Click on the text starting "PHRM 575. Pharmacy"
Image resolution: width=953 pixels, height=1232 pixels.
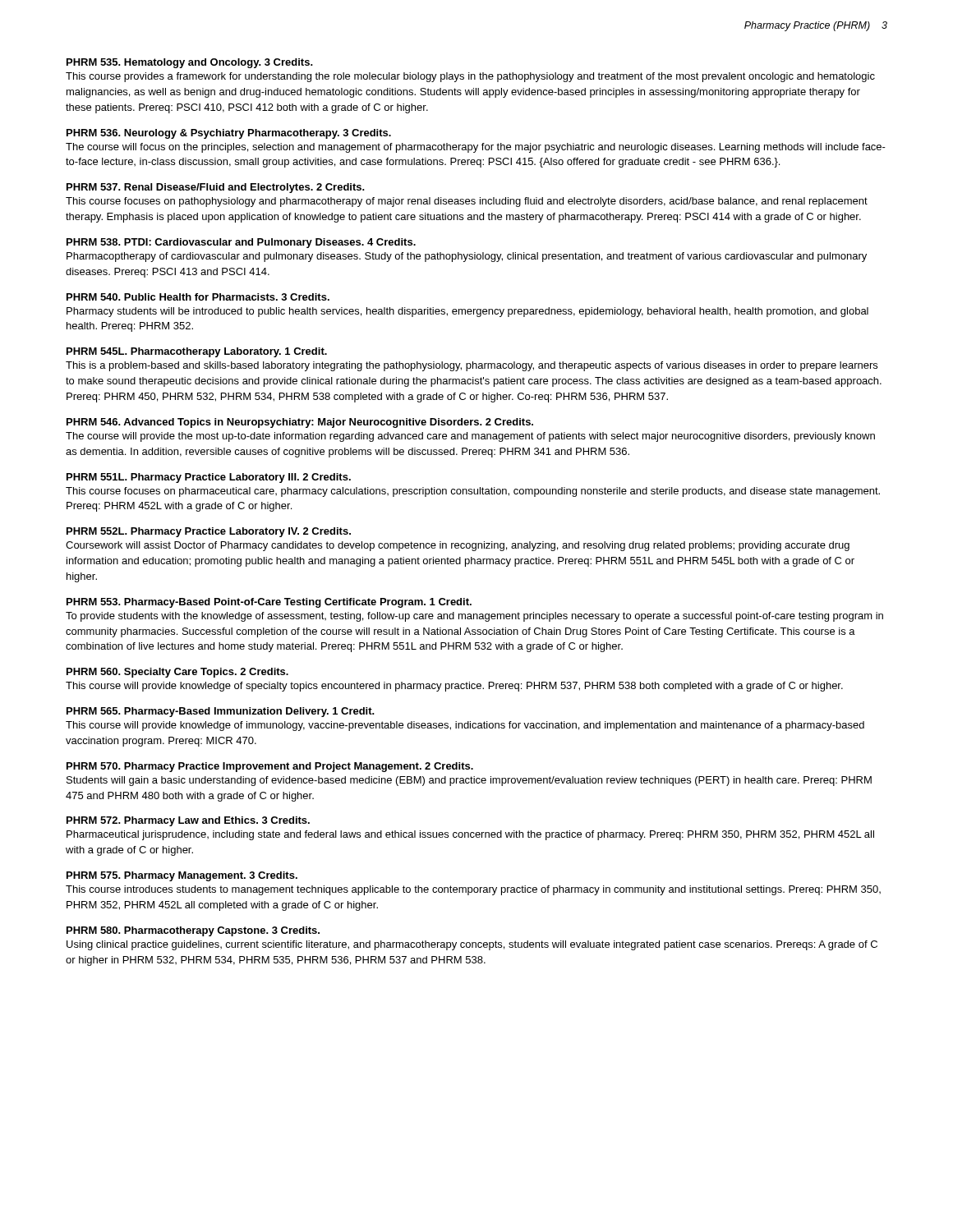coord(476,891)
